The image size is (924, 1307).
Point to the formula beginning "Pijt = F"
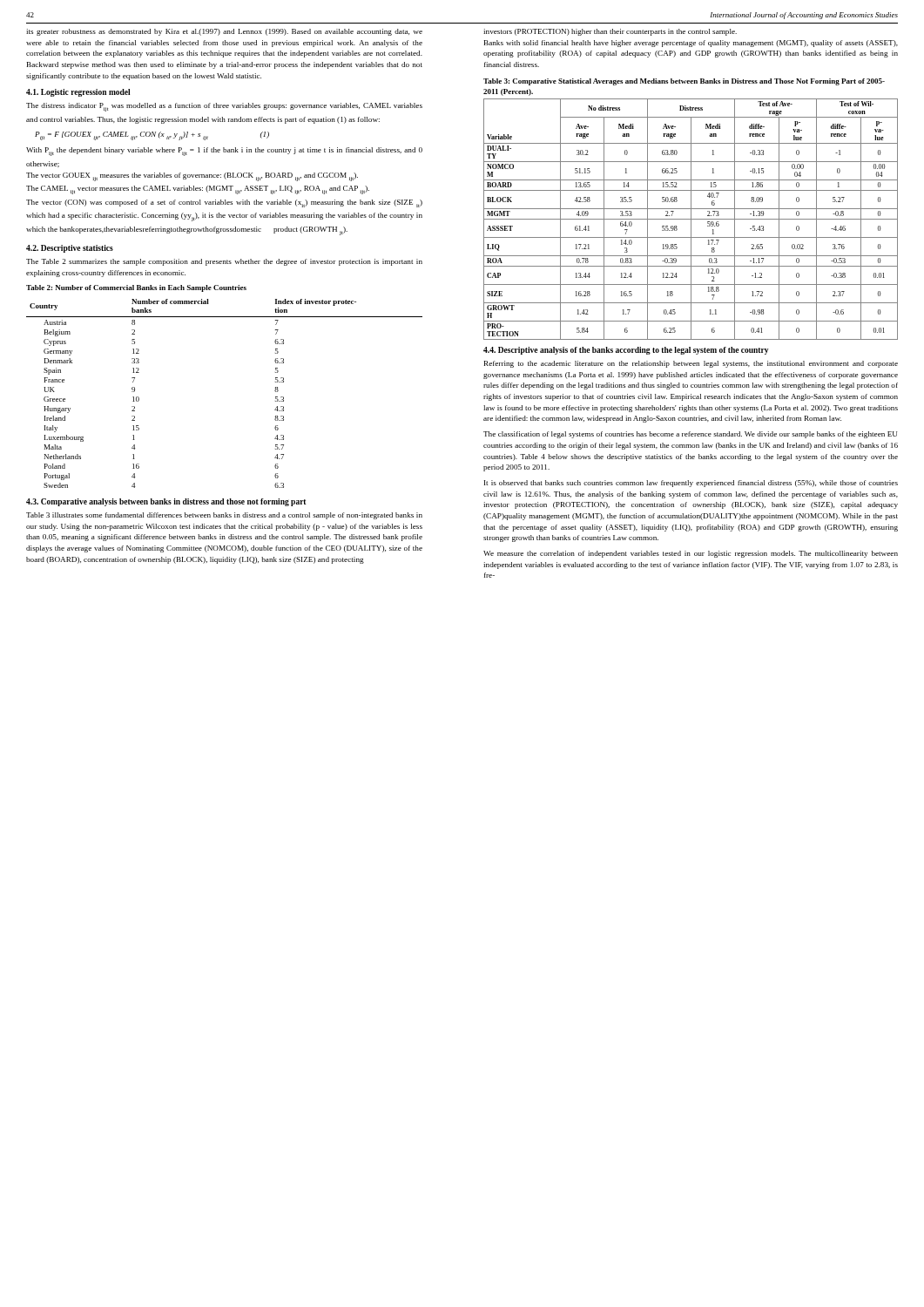[152, 135]
